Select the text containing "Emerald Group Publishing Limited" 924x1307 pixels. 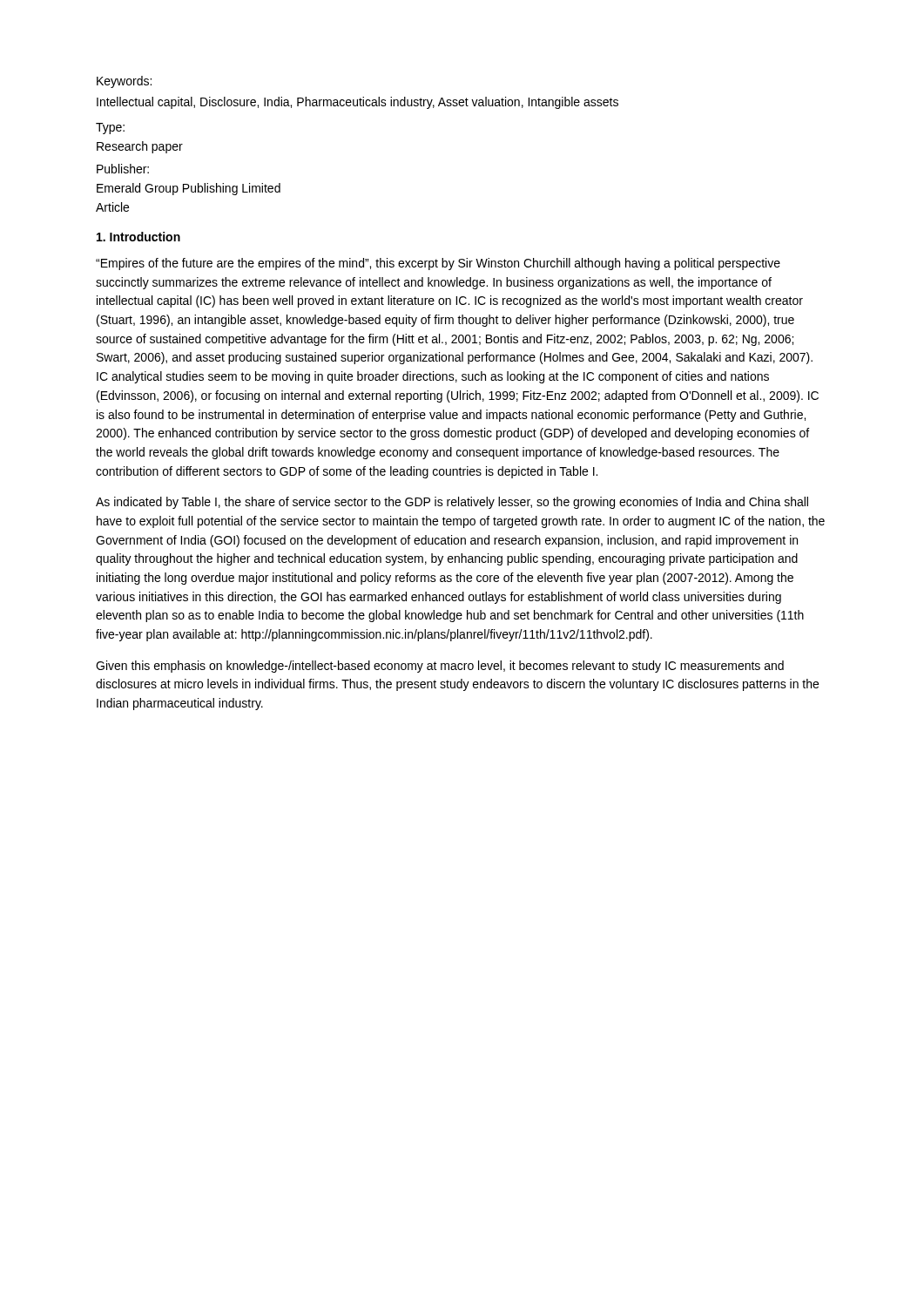(x=188, y=188)
